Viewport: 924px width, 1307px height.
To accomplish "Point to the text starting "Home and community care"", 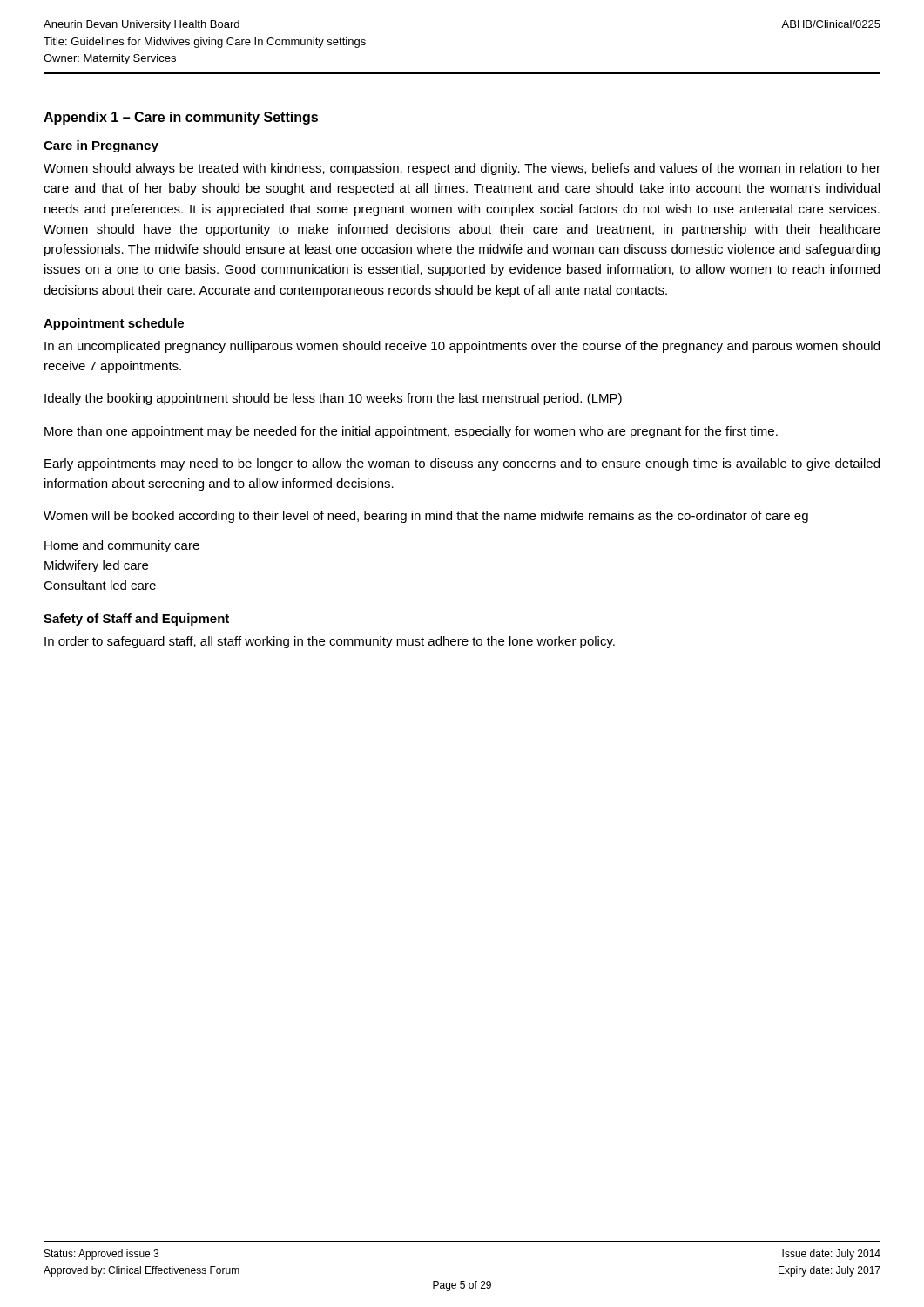I will 122,546.
